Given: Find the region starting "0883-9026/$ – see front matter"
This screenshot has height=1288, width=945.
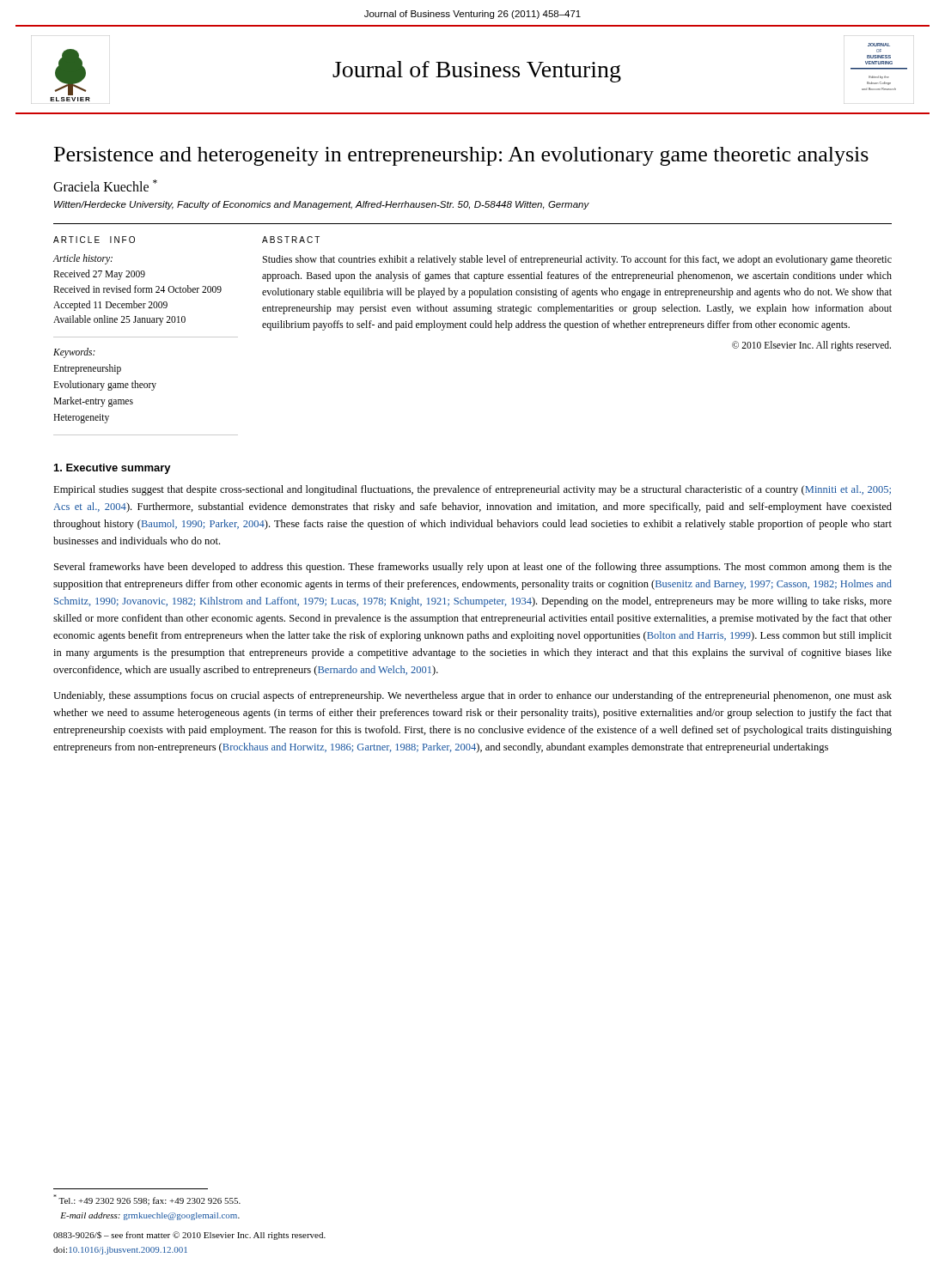Looking at the screenshot, I should pos(190,1242).
